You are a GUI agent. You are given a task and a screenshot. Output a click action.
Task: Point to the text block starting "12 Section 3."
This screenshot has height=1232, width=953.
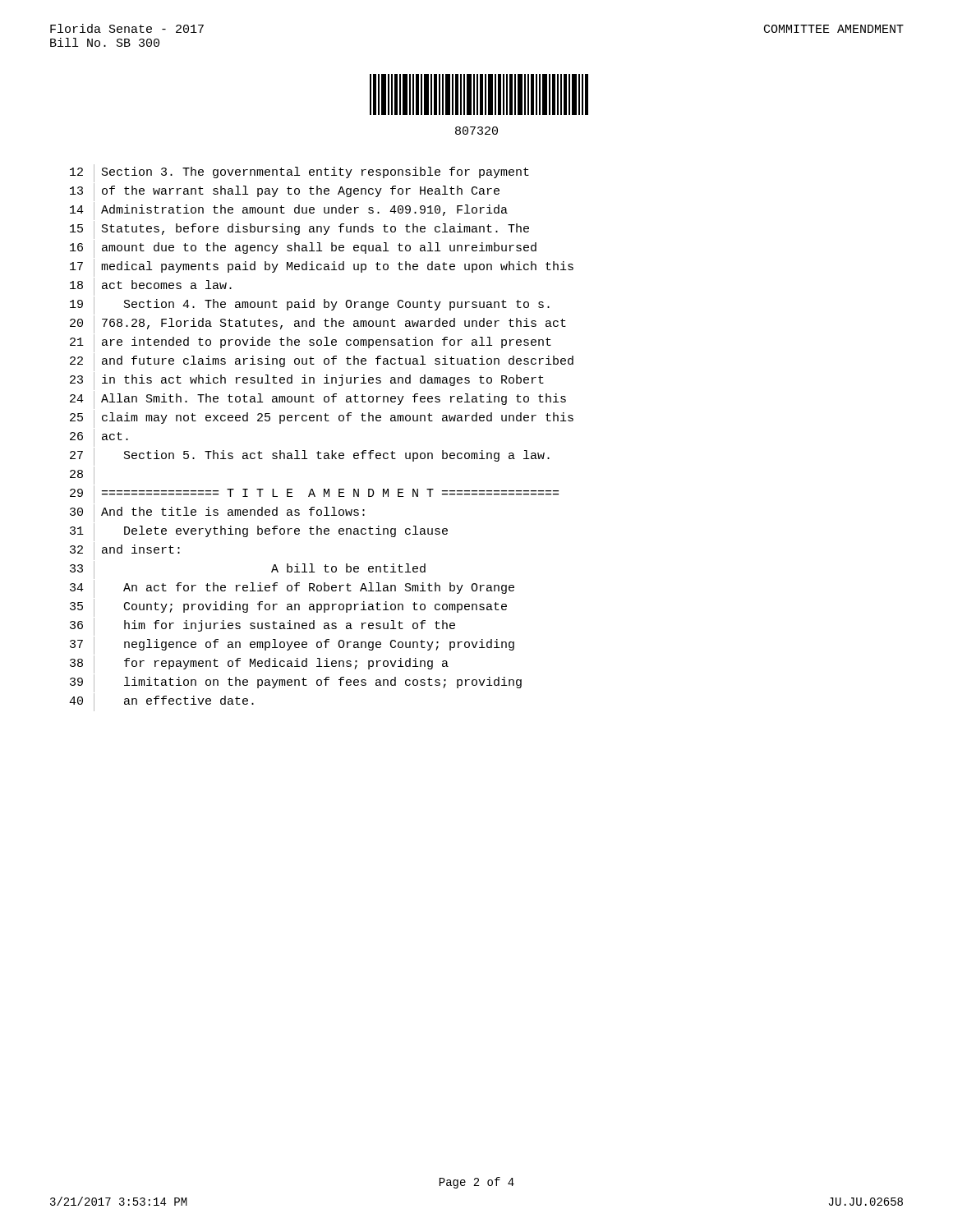pyautogui.click(x=476, y=438)
